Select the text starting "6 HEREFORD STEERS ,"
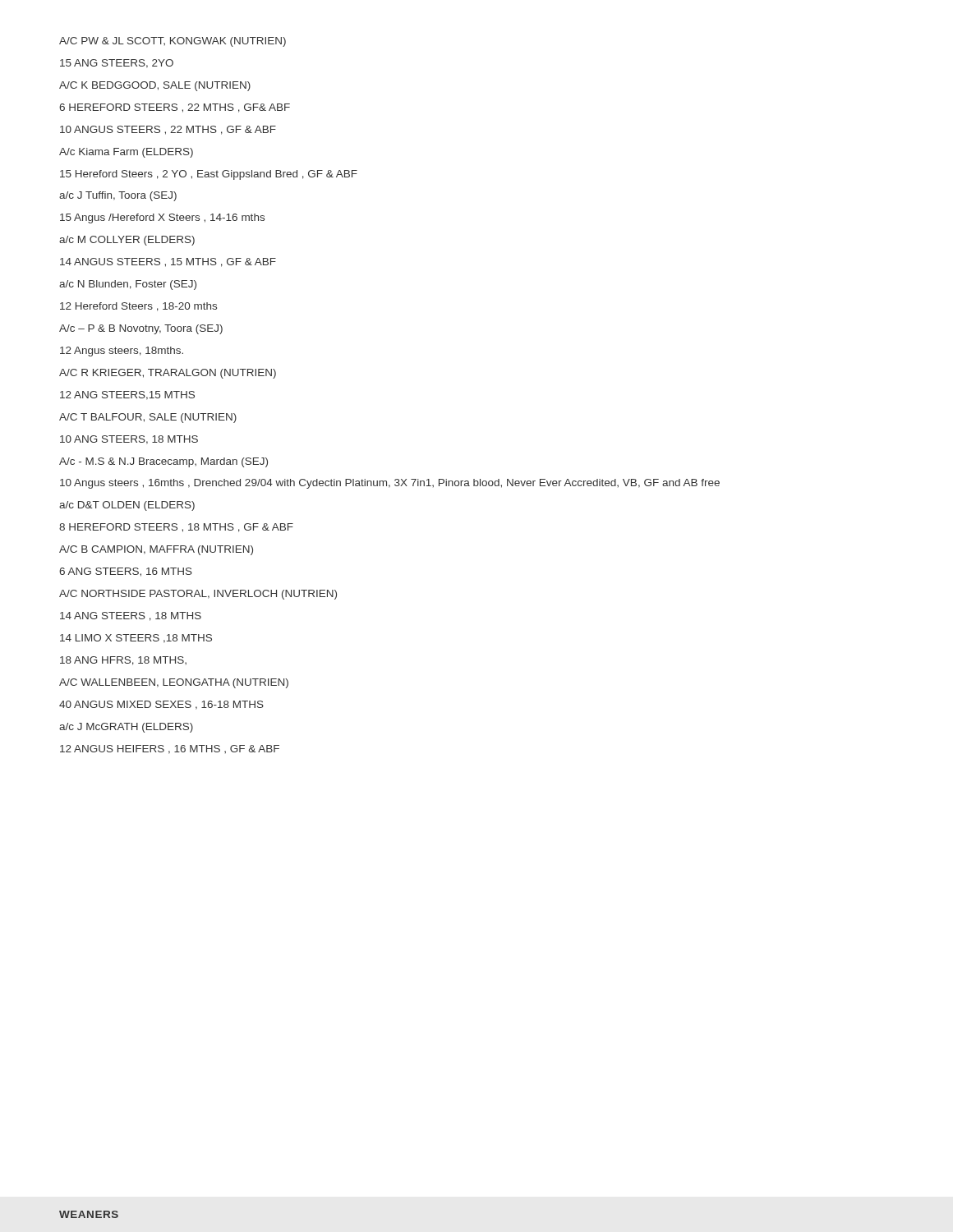 tap(175, 107)
